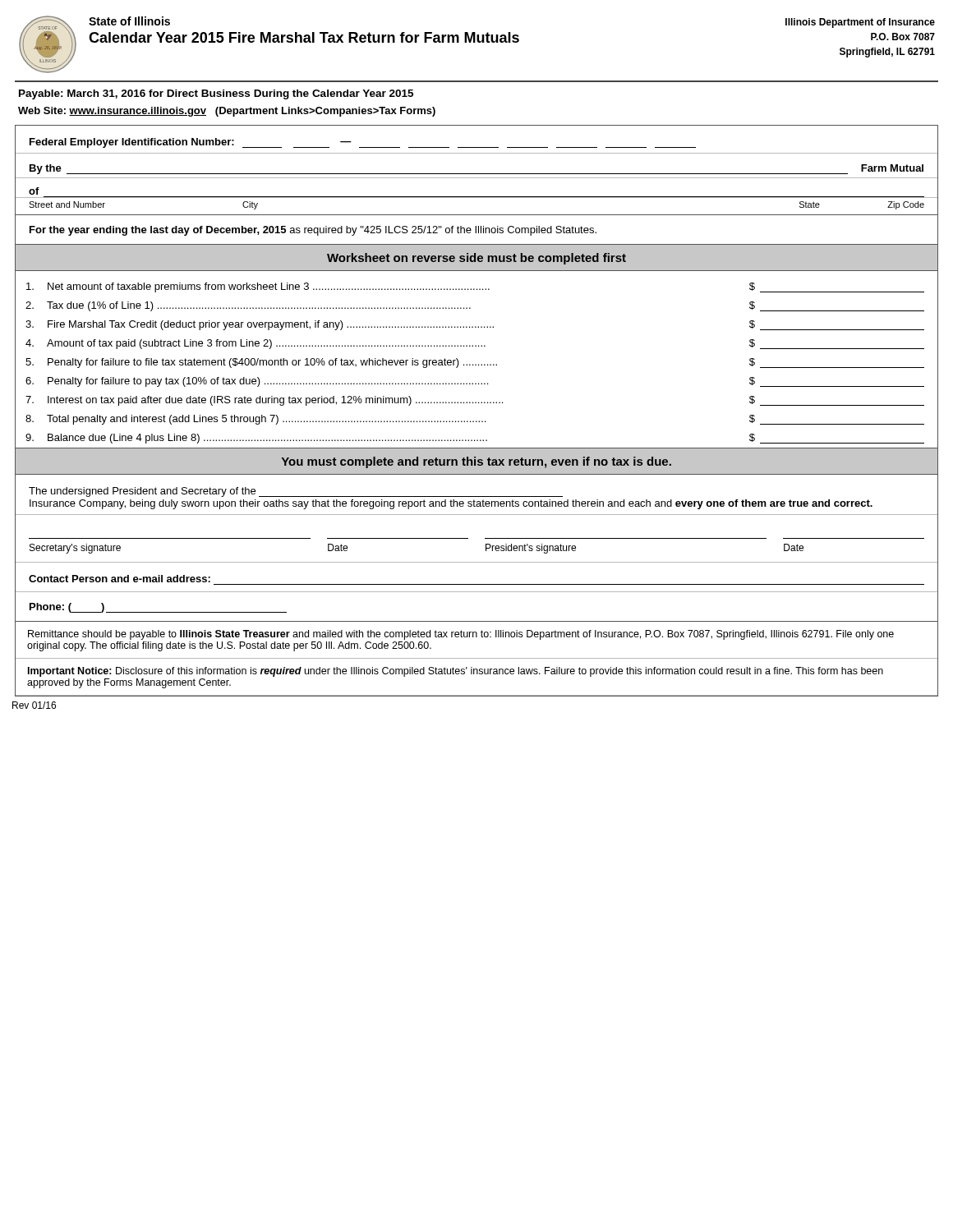
Task: Point to the block beginning "Secretary's signature Date President's signature"
Action: pyautogui.click(x=476, y=539)
